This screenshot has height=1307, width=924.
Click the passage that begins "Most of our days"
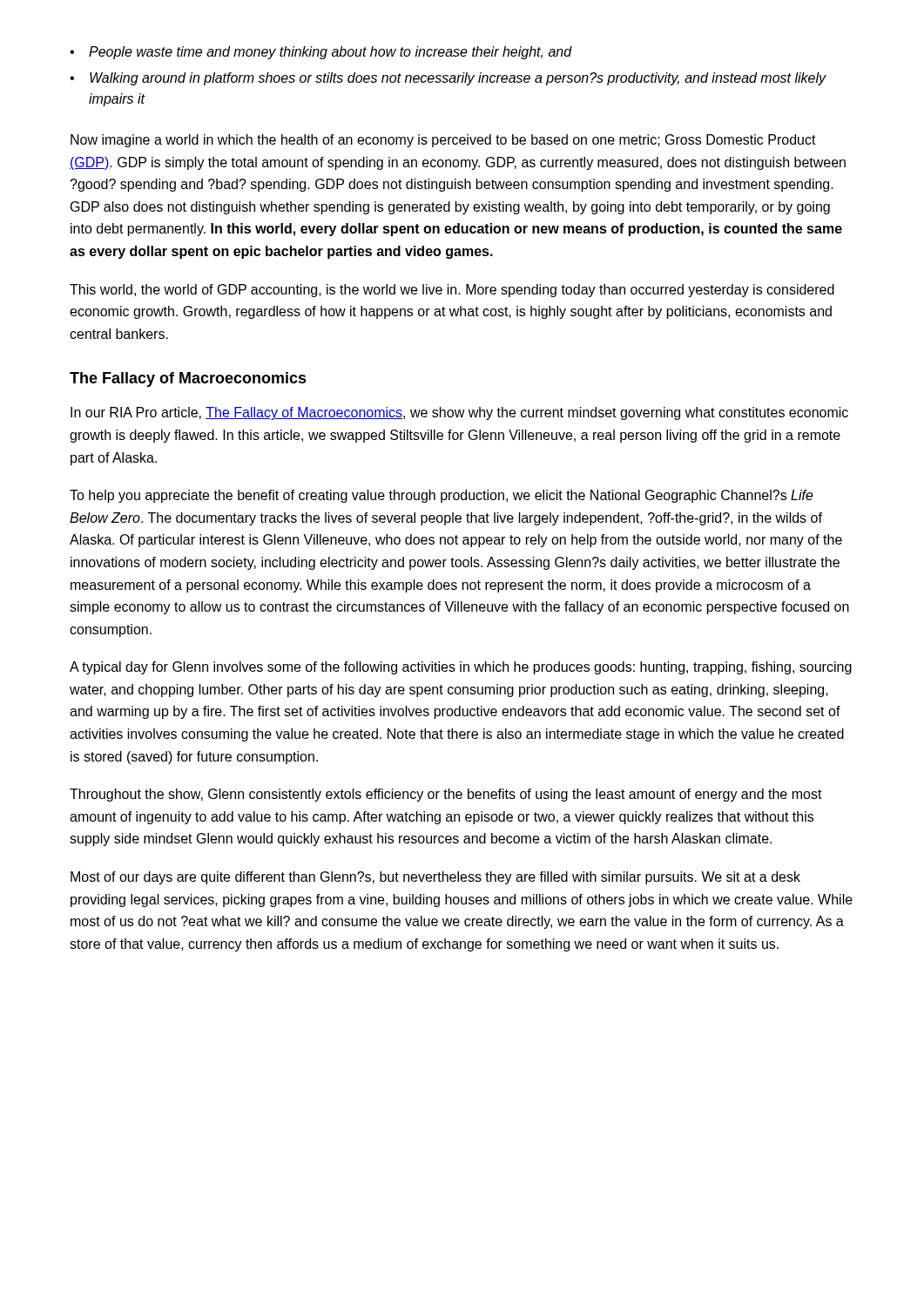click(462, 911)
